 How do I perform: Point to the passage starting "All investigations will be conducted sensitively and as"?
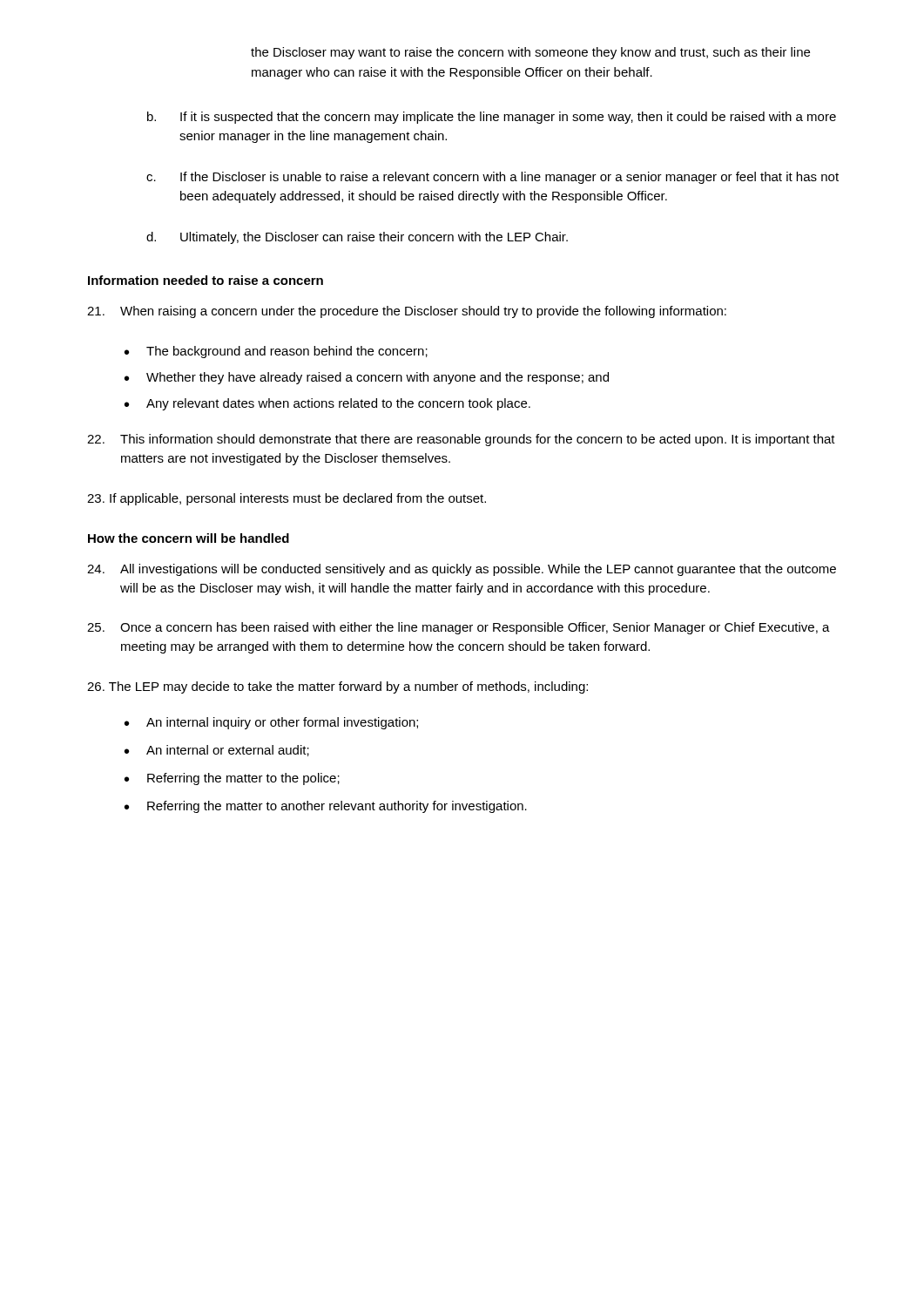tap(469, 579)
